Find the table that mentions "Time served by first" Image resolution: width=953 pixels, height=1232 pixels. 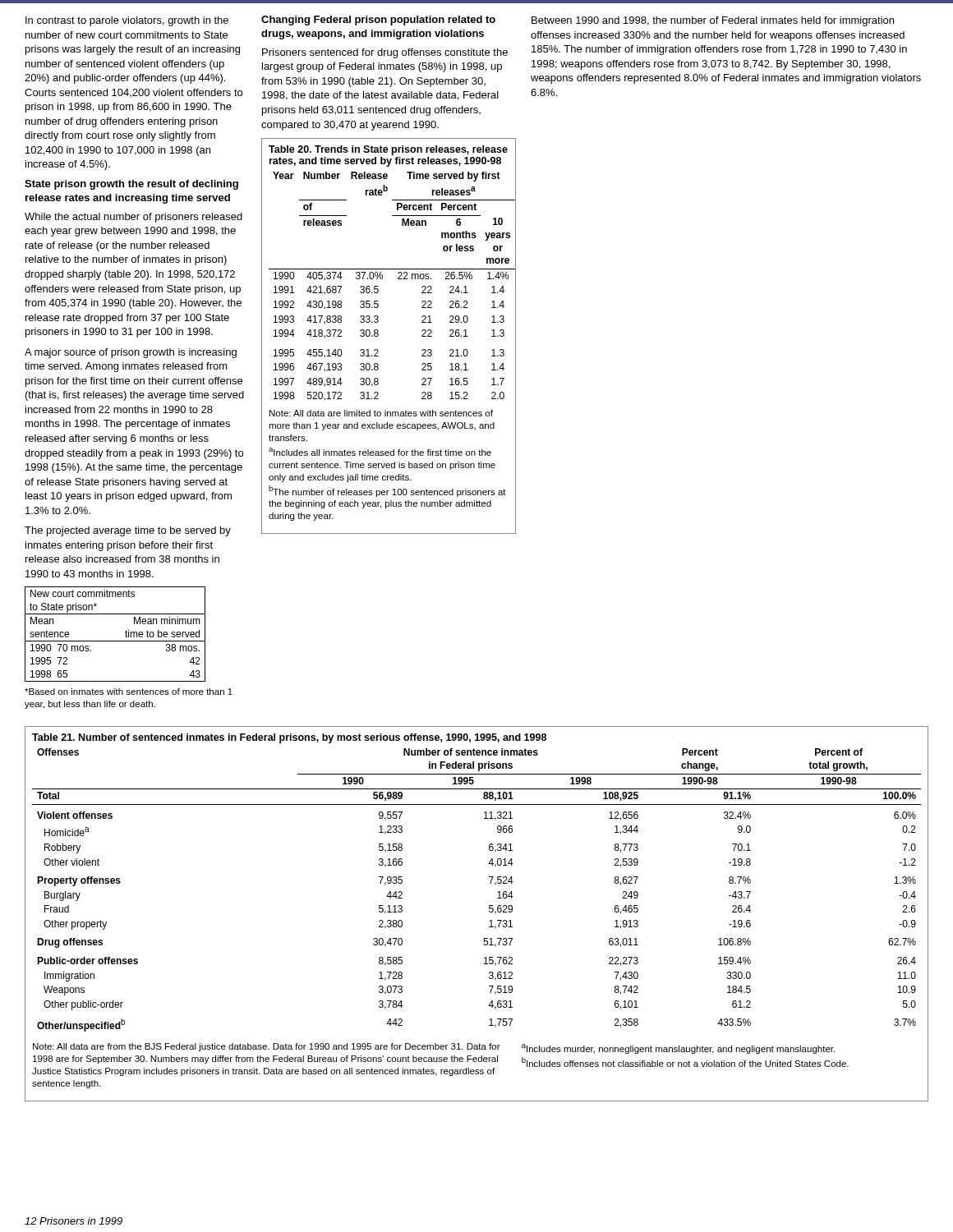(x=389, y=287)
